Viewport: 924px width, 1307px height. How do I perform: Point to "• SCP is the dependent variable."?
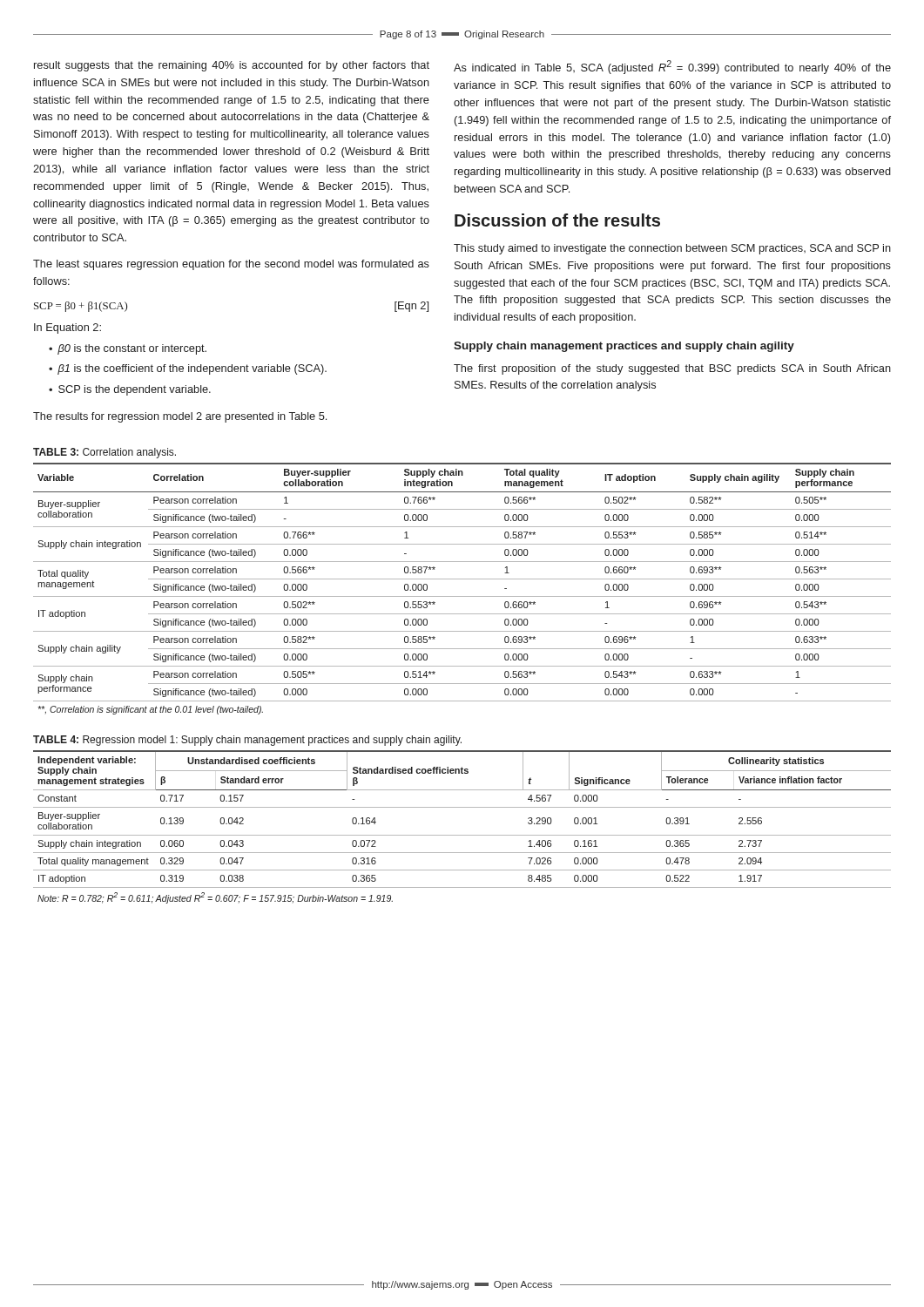click(130, 390)
